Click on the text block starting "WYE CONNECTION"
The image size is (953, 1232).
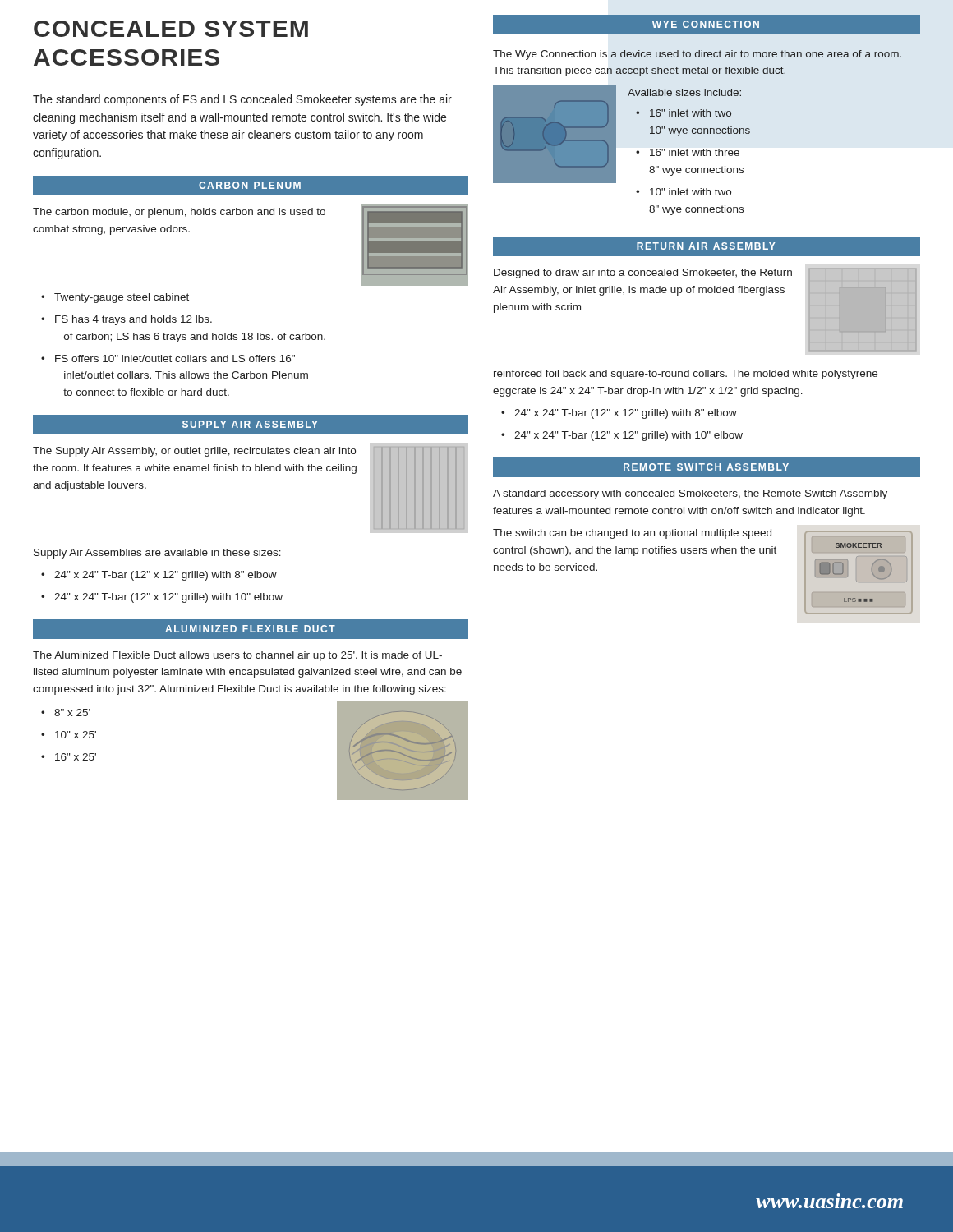click(x=707, y=25)
